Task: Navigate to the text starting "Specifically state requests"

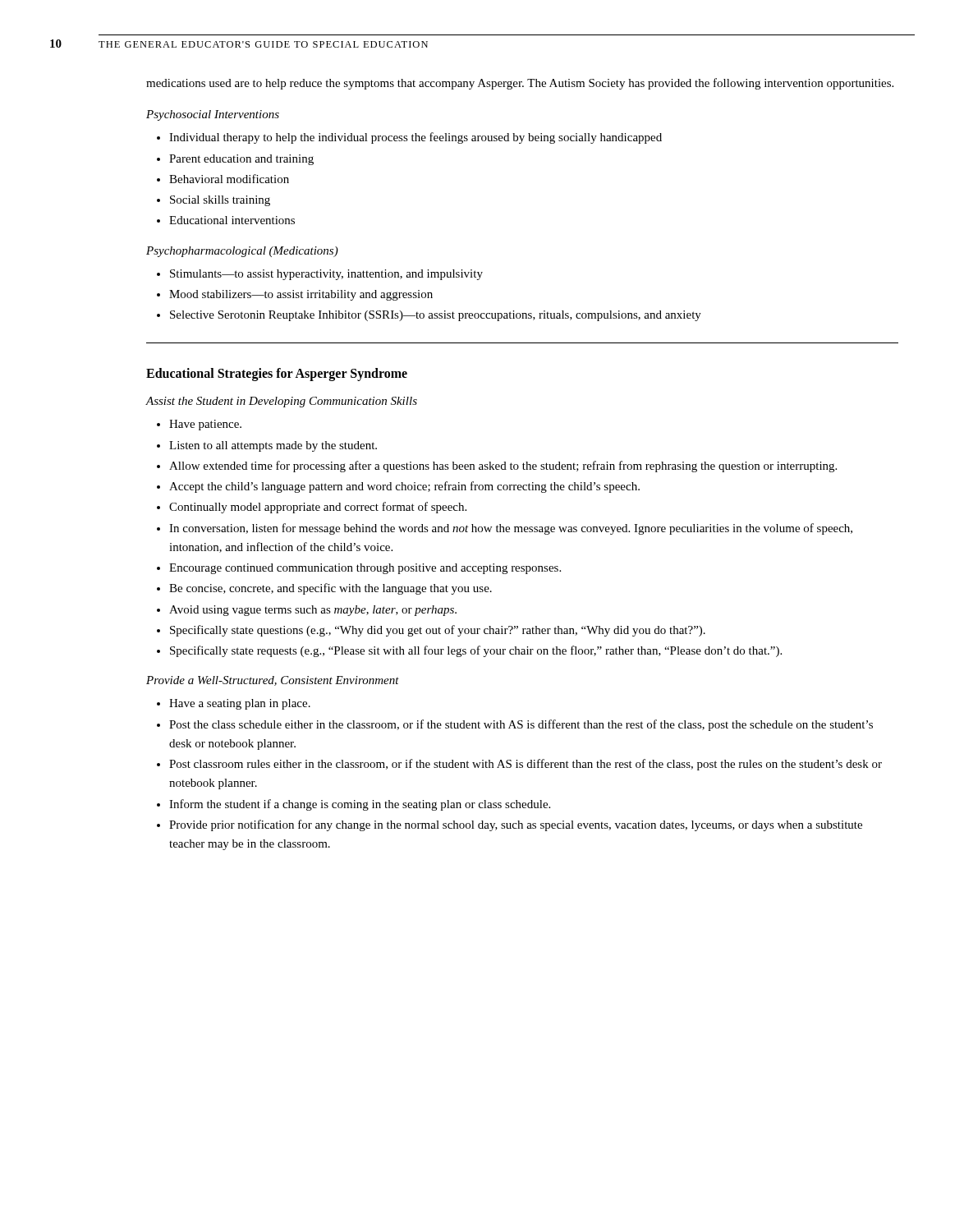Action: point(476,650)
